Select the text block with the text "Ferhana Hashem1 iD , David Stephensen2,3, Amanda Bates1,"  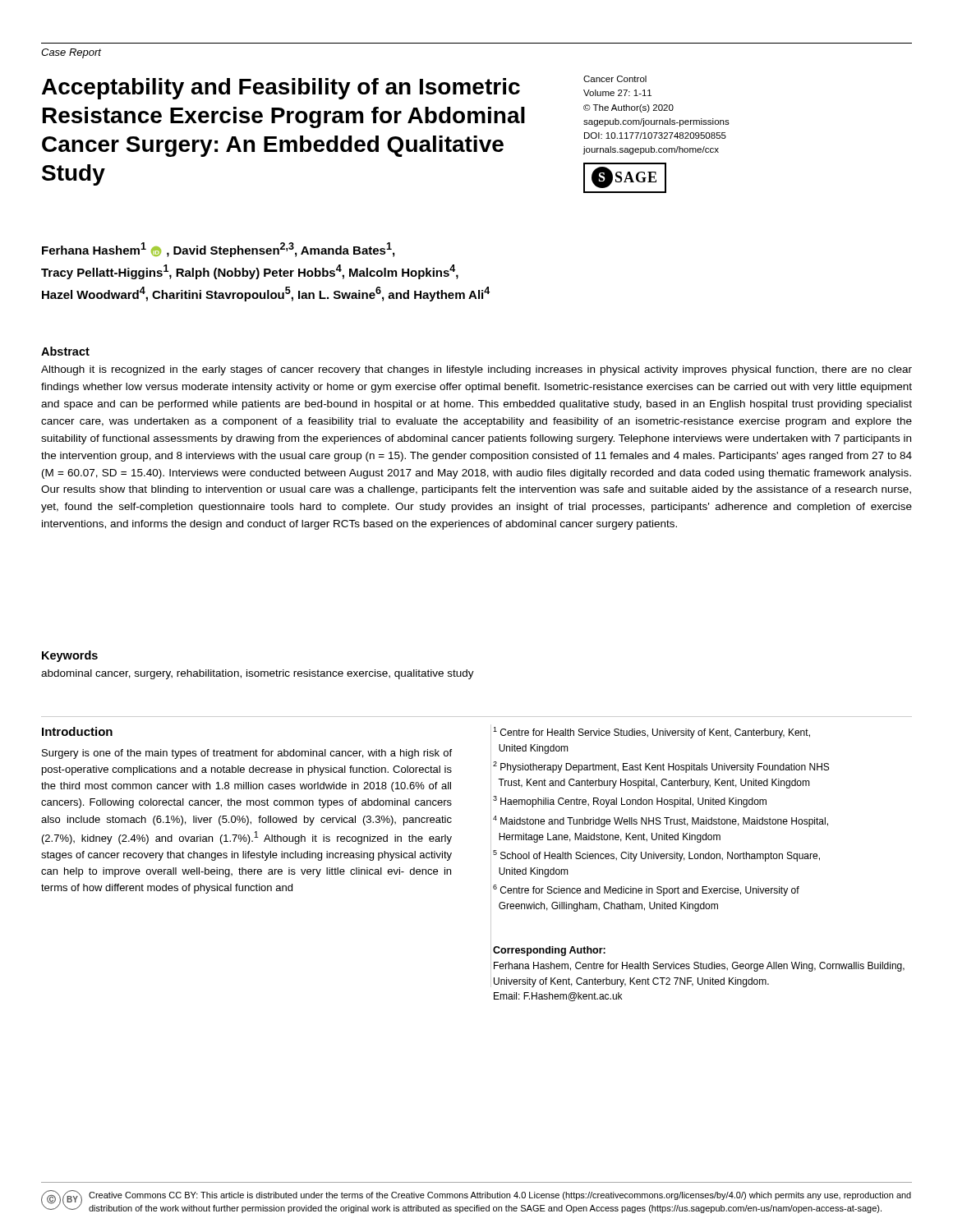coord(218,250)
